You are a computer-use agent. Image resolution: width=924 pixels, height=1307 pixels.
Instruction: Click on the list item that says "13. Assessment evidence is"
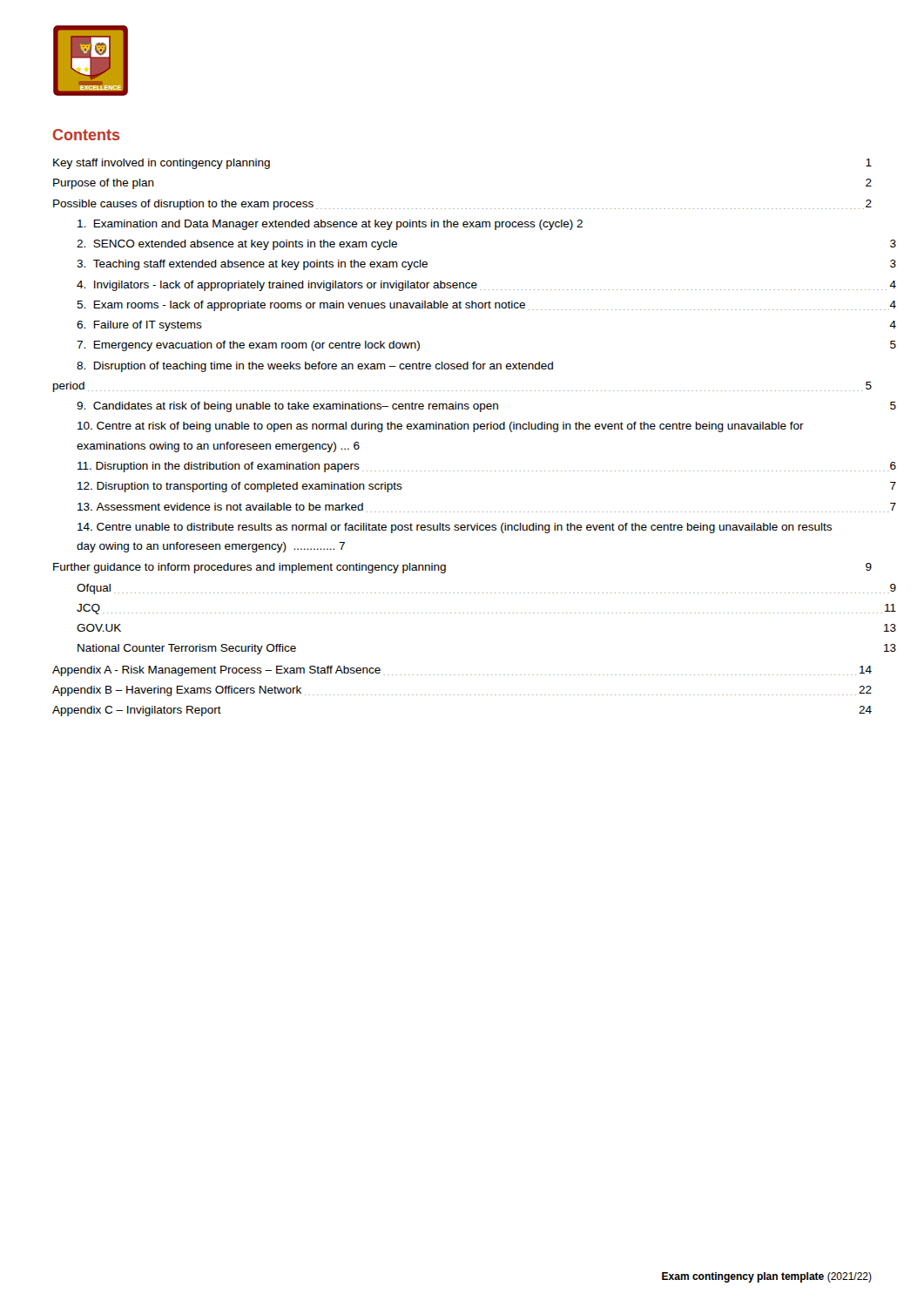[x=486, y=507]
